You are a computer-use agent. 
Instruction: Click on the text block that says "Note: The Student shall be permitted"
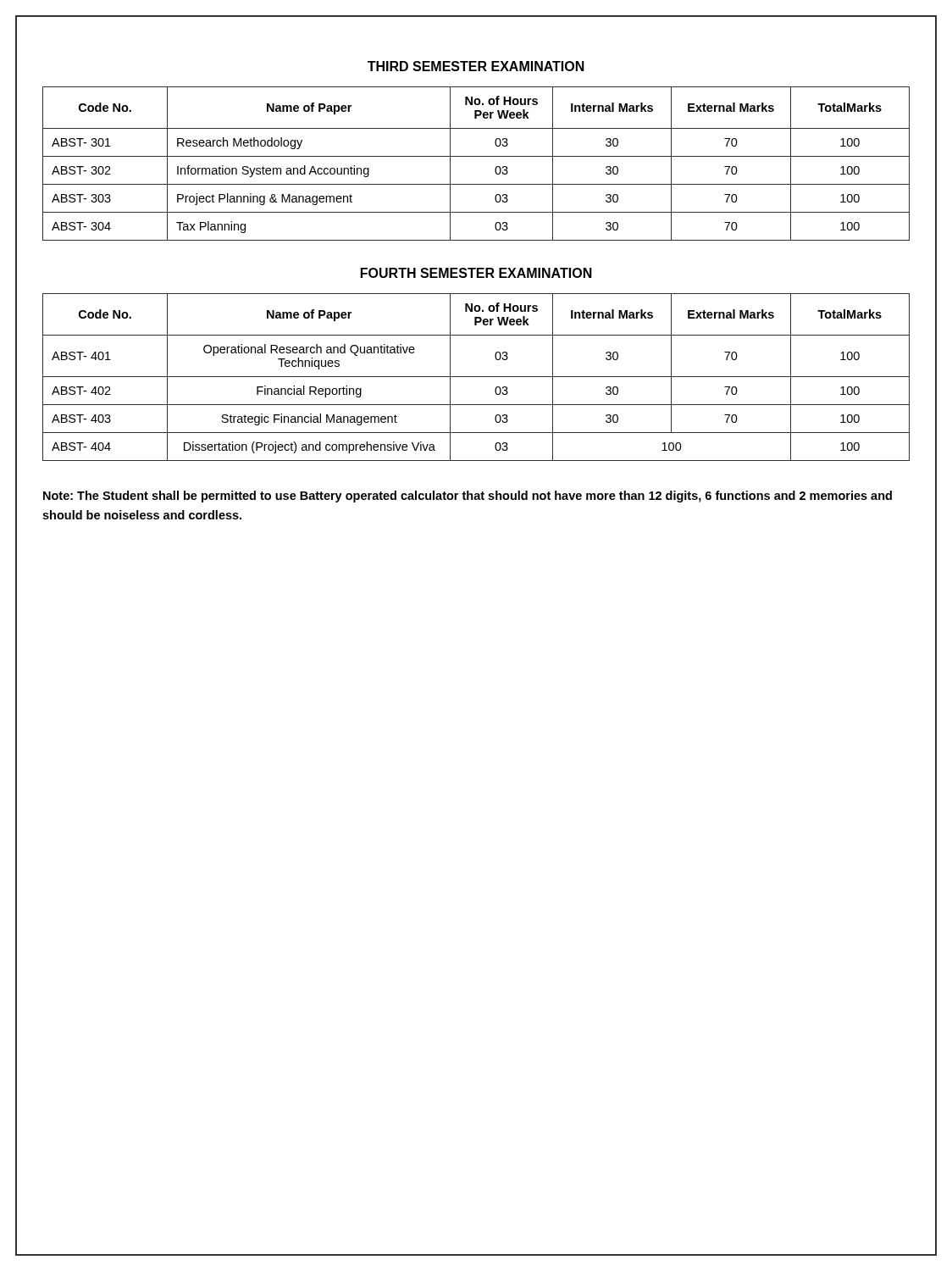coord(467,506)
